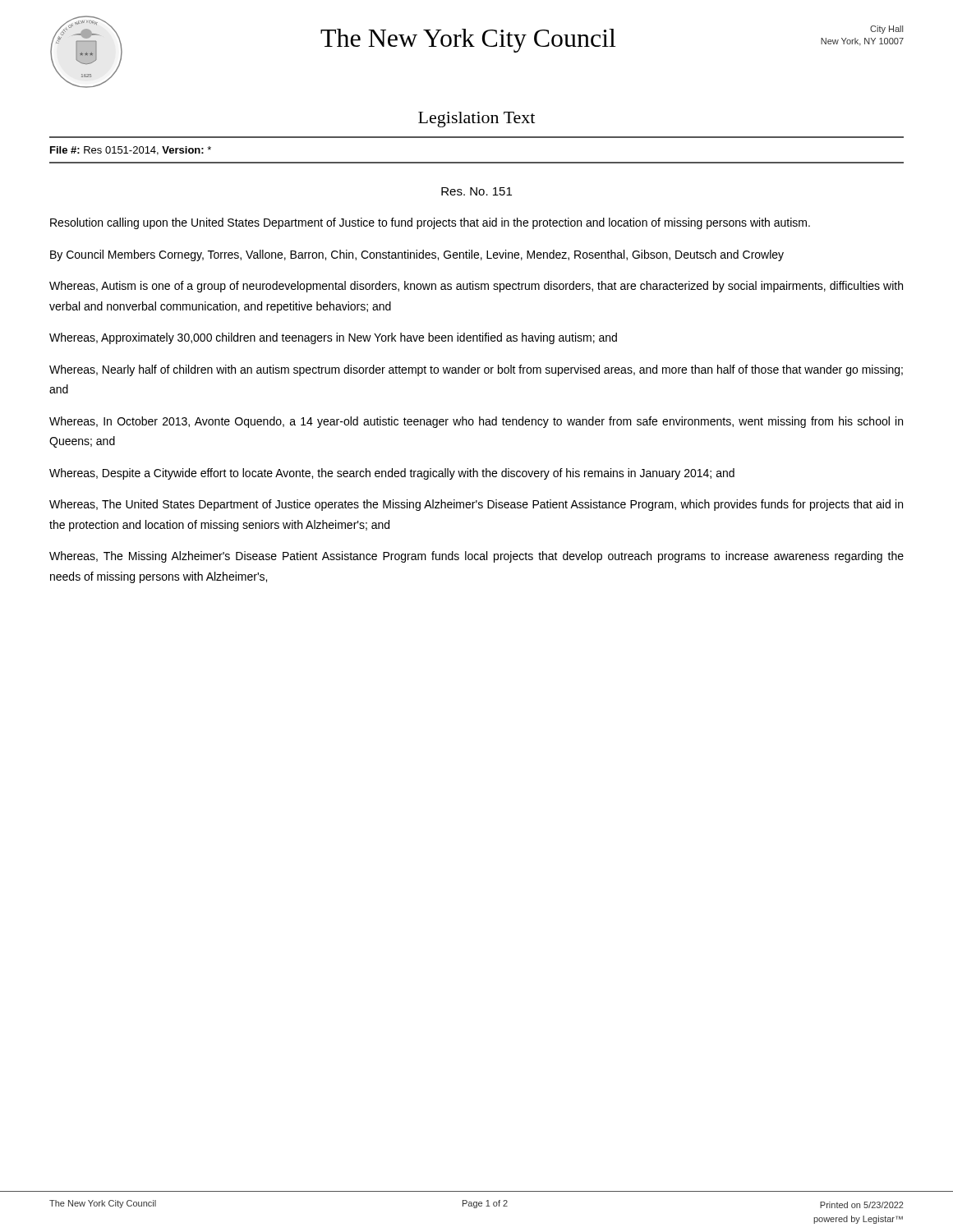
Task: Point to the text block starting "Whereas, The United"
Action: click(476, 515)
